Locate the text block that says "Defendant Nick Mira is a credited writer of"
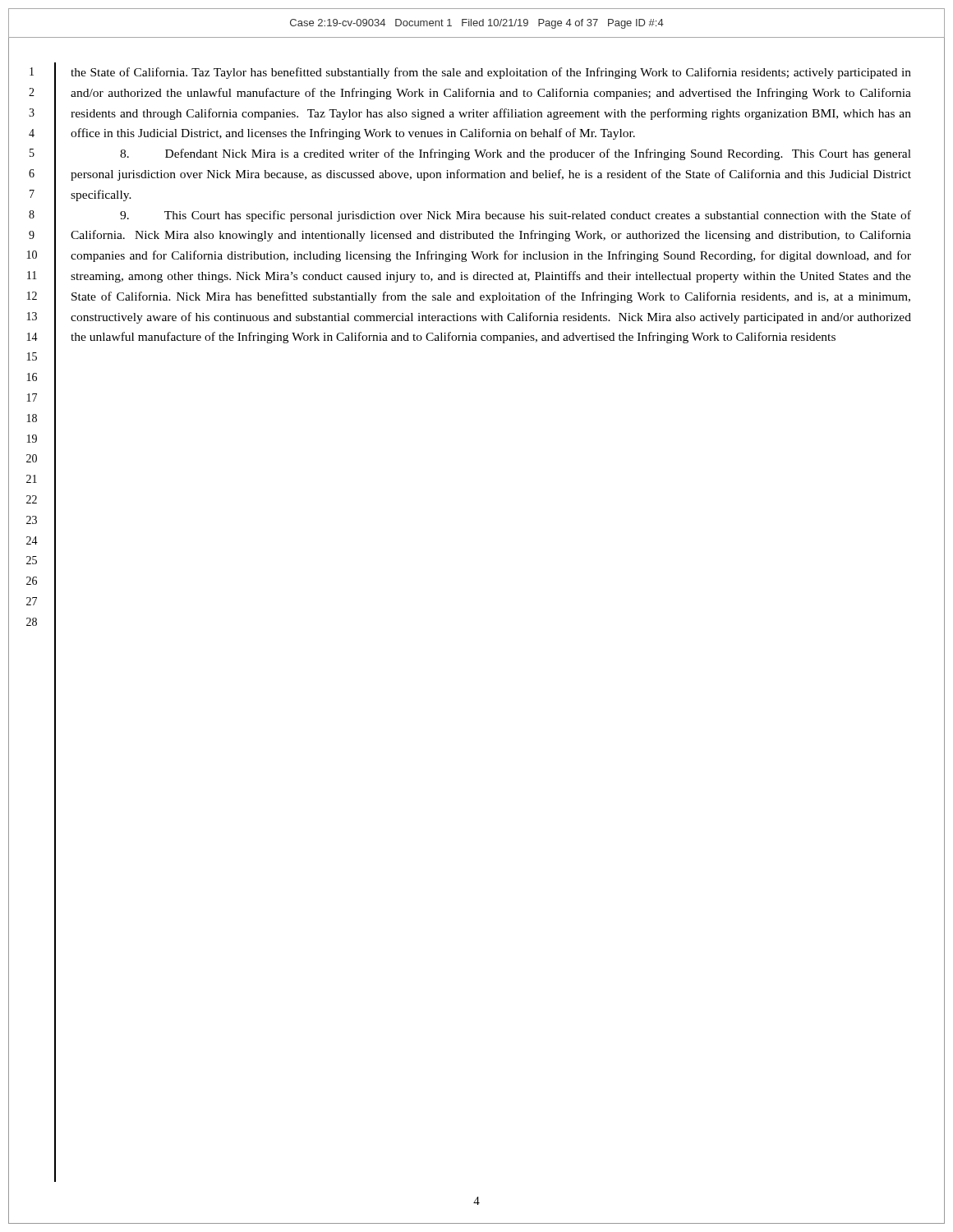This screenshot has width=953, height=1232. click(491, 174)
